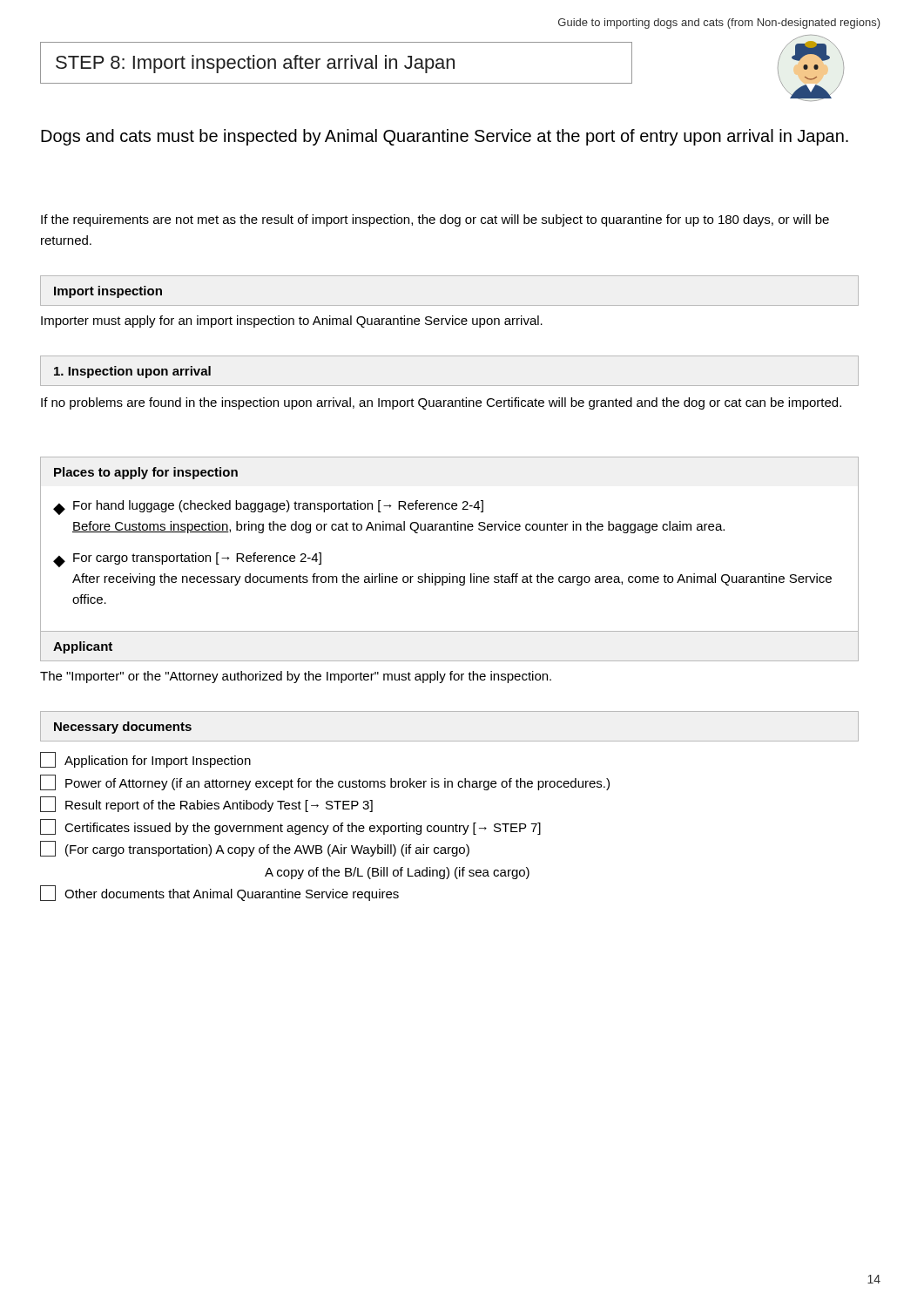
Task: Click on the region starting "Certificates issued by the government agency of the"
Action: (x=291, y=827)
